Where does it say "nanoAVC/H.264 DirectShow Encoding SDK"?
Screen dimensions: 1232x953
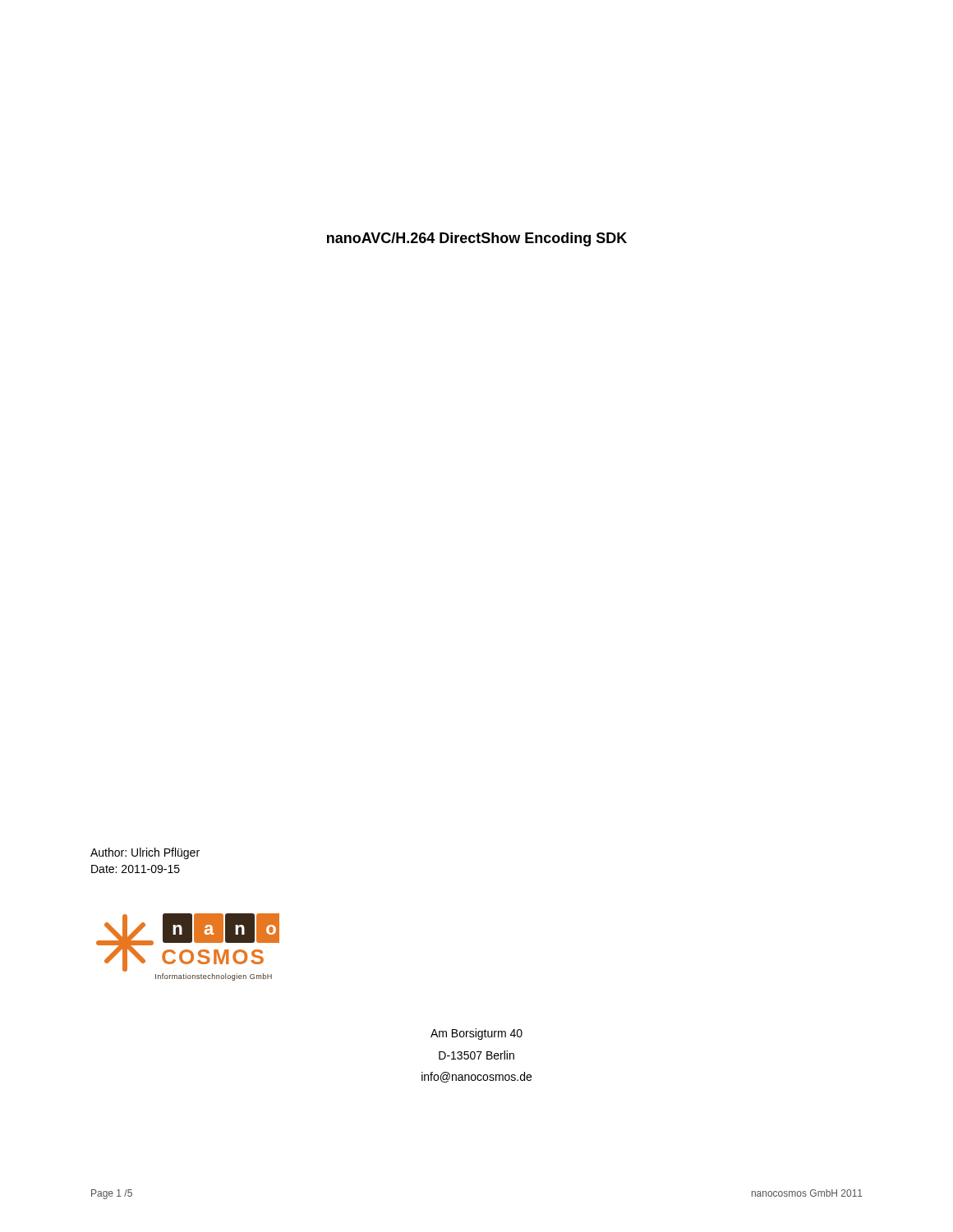pyautogui.click(x=476, y=238)
